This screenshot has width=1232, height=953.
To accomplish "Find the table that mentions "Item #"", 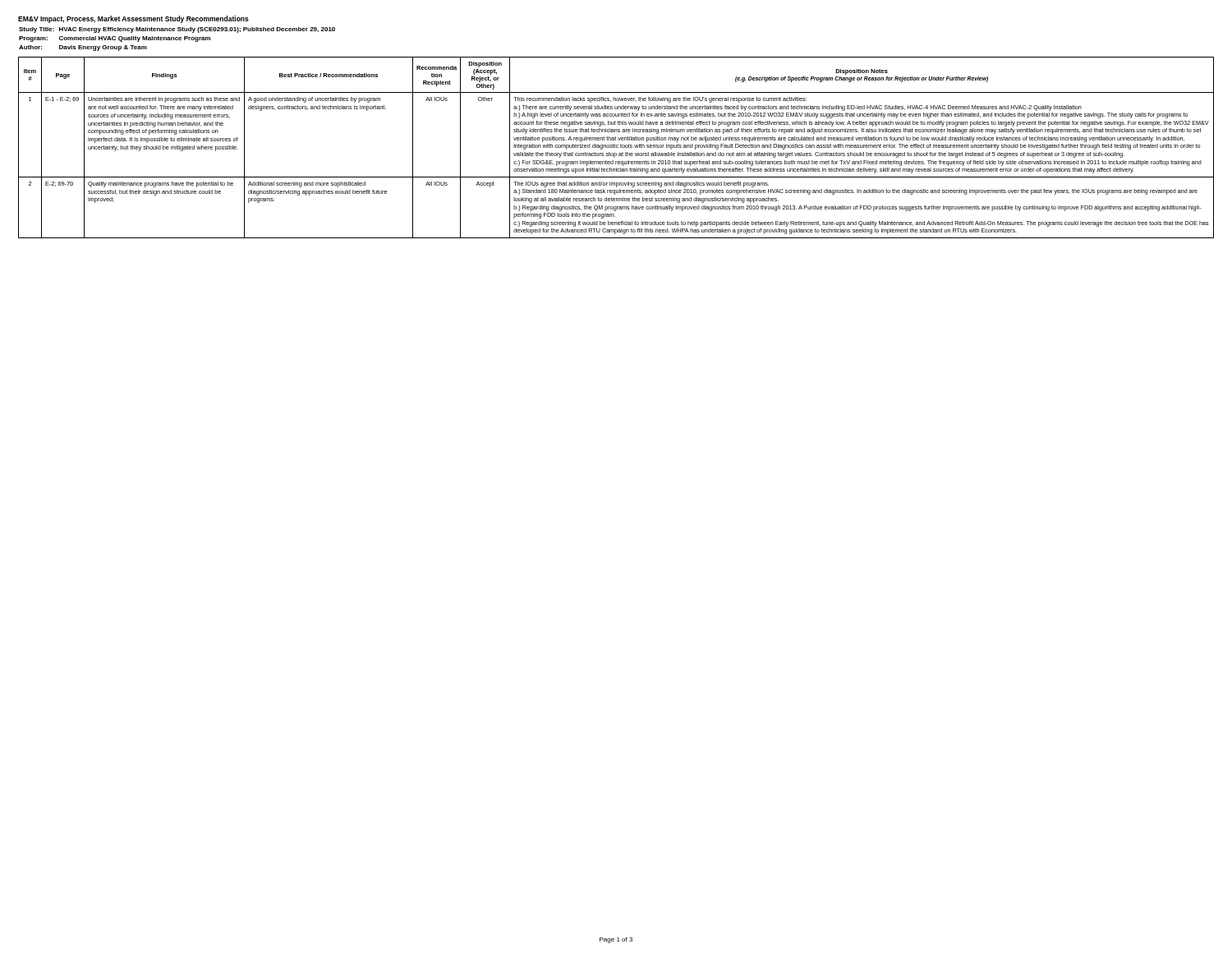I will pyautogui.click(x=616, y=147).
